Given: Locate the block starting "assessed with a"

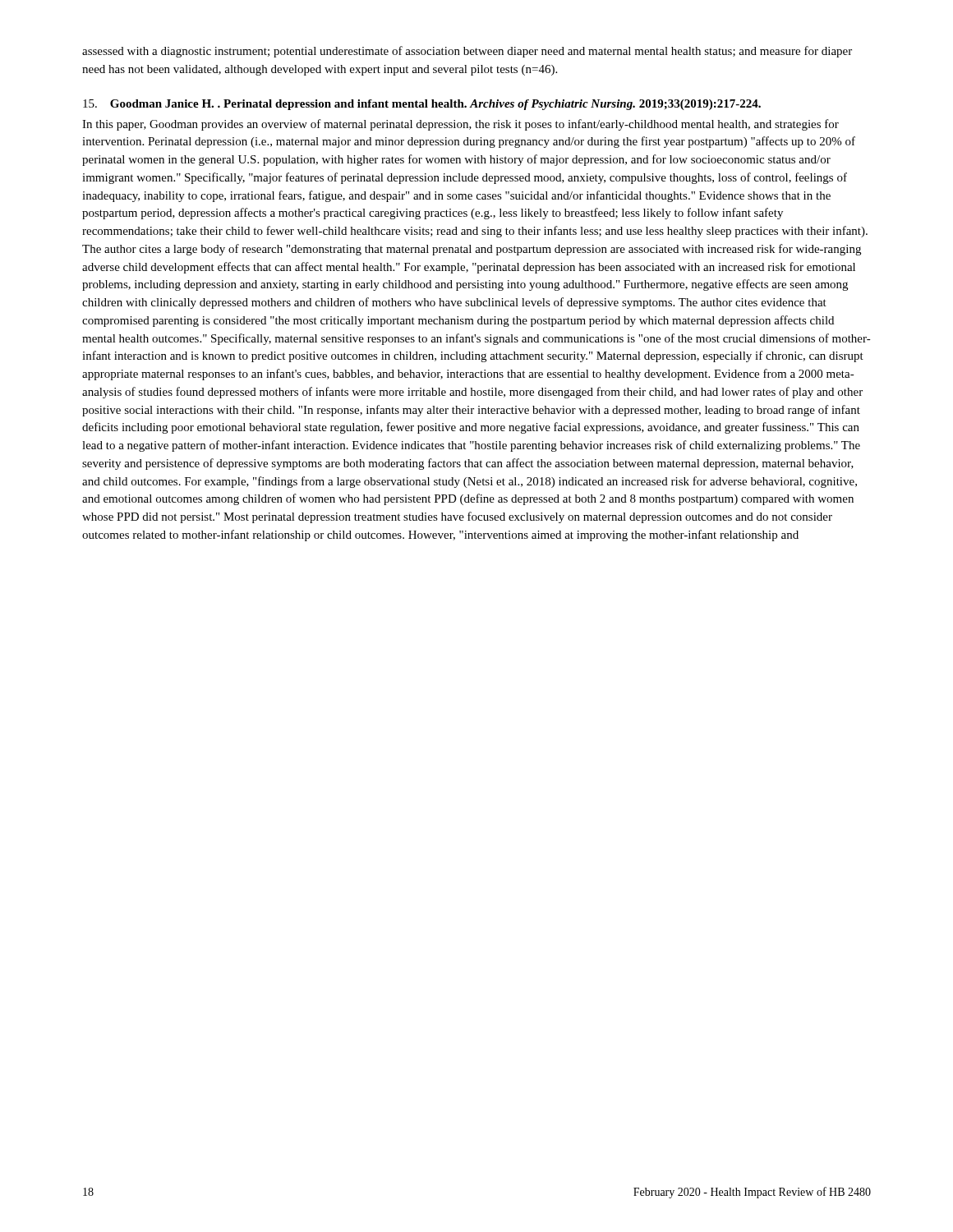Looking at the screenshot, I should [x=467, y=60].
